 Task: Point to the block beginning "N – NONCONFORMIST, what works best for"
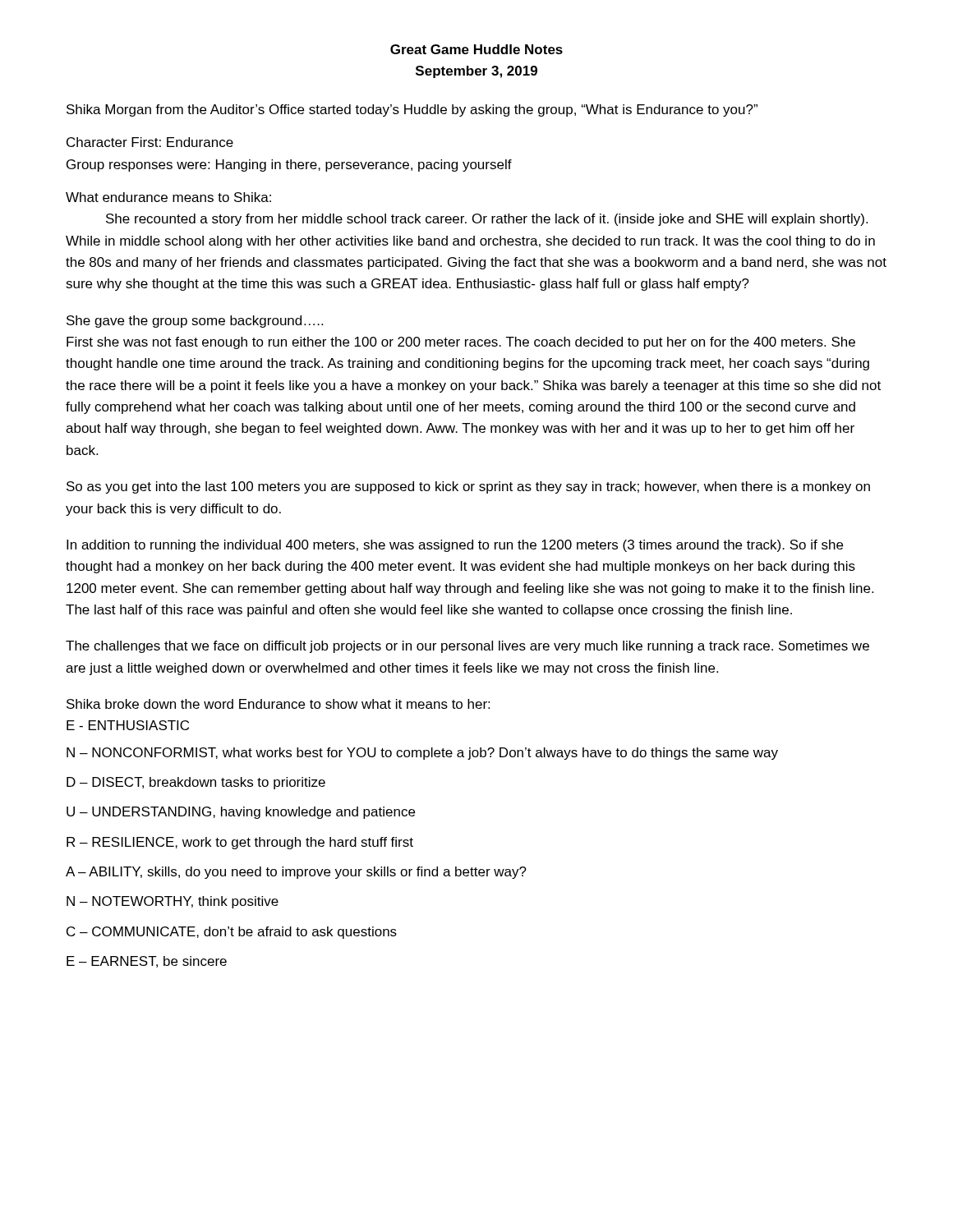coord(422,752)
